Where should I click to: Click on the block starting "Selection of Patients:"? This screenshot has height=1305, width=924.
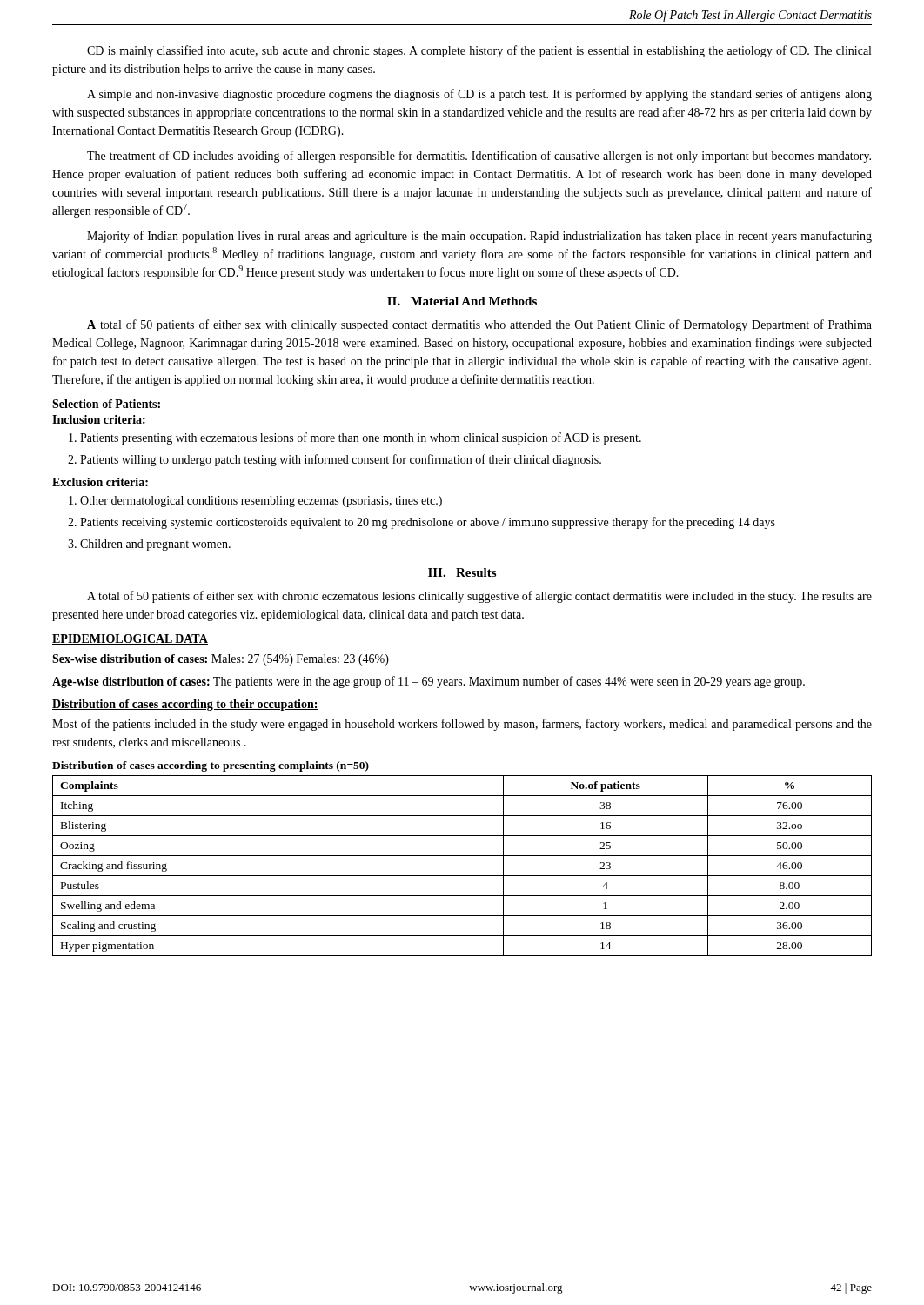pyautogui.click(x=107, y=404)
